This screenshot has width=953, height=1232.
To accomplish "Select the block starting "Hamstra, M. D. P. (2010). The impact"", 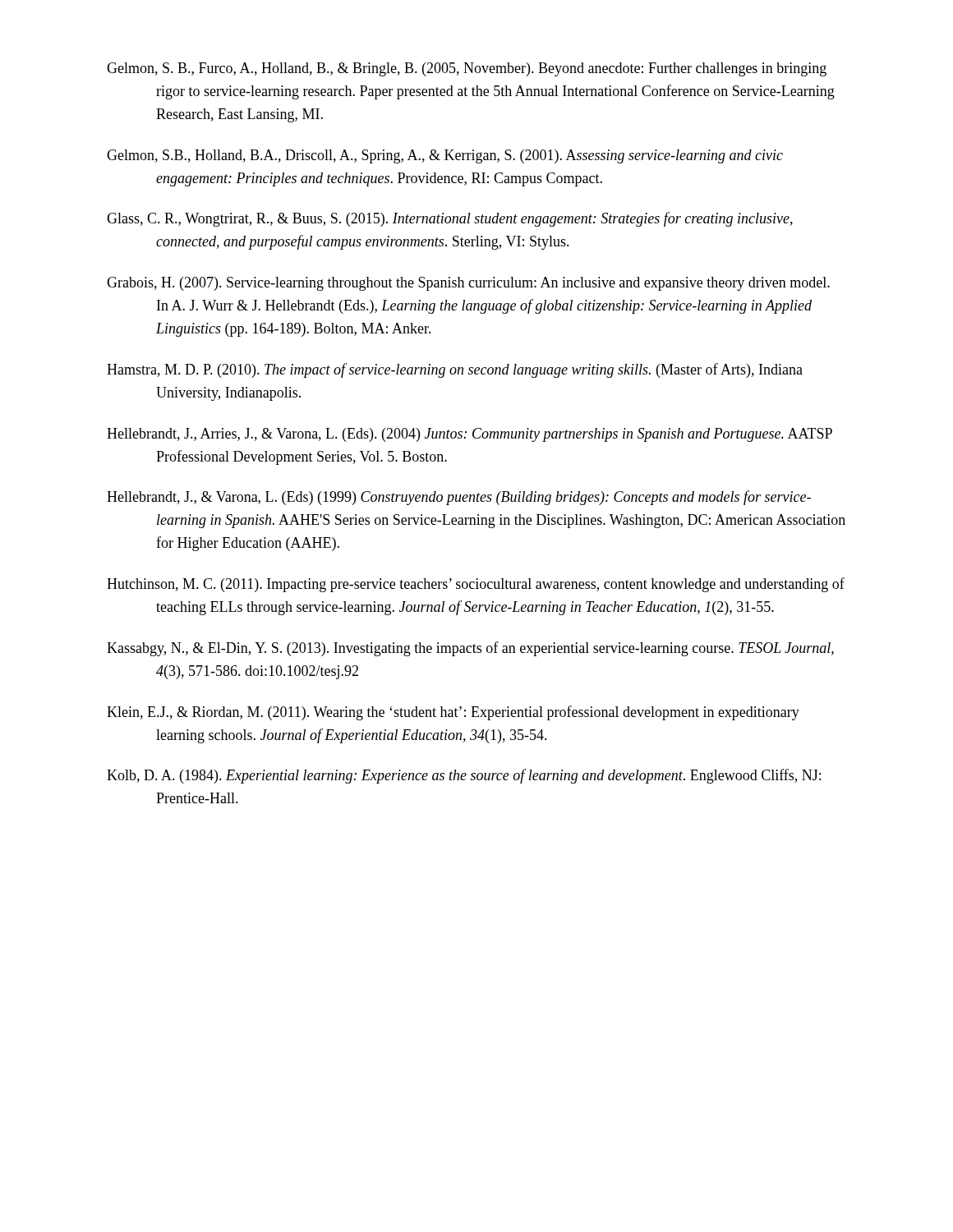I will 455,381.
